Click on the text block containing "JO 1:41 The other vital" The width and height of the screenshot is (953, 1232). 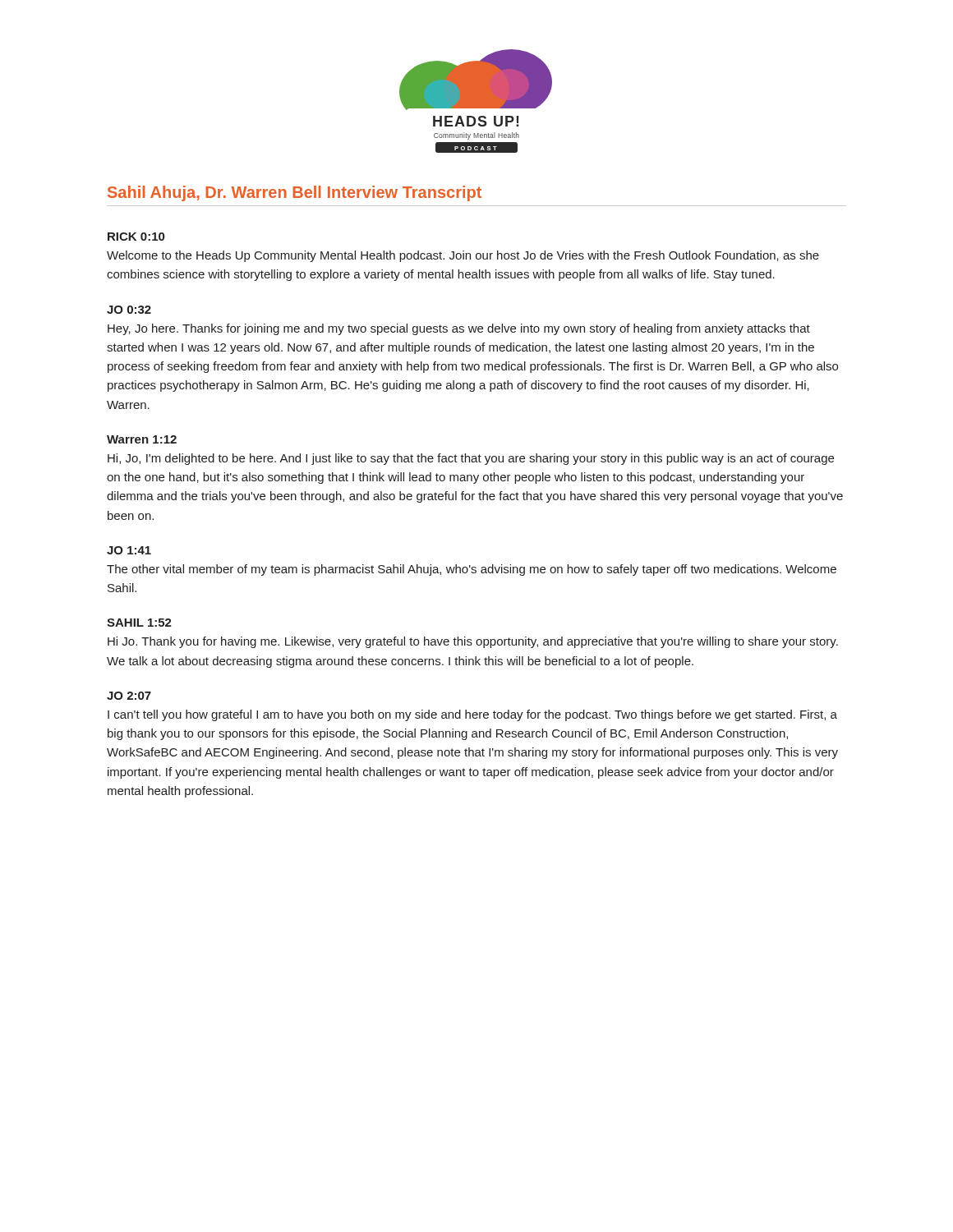coord(476,570)
